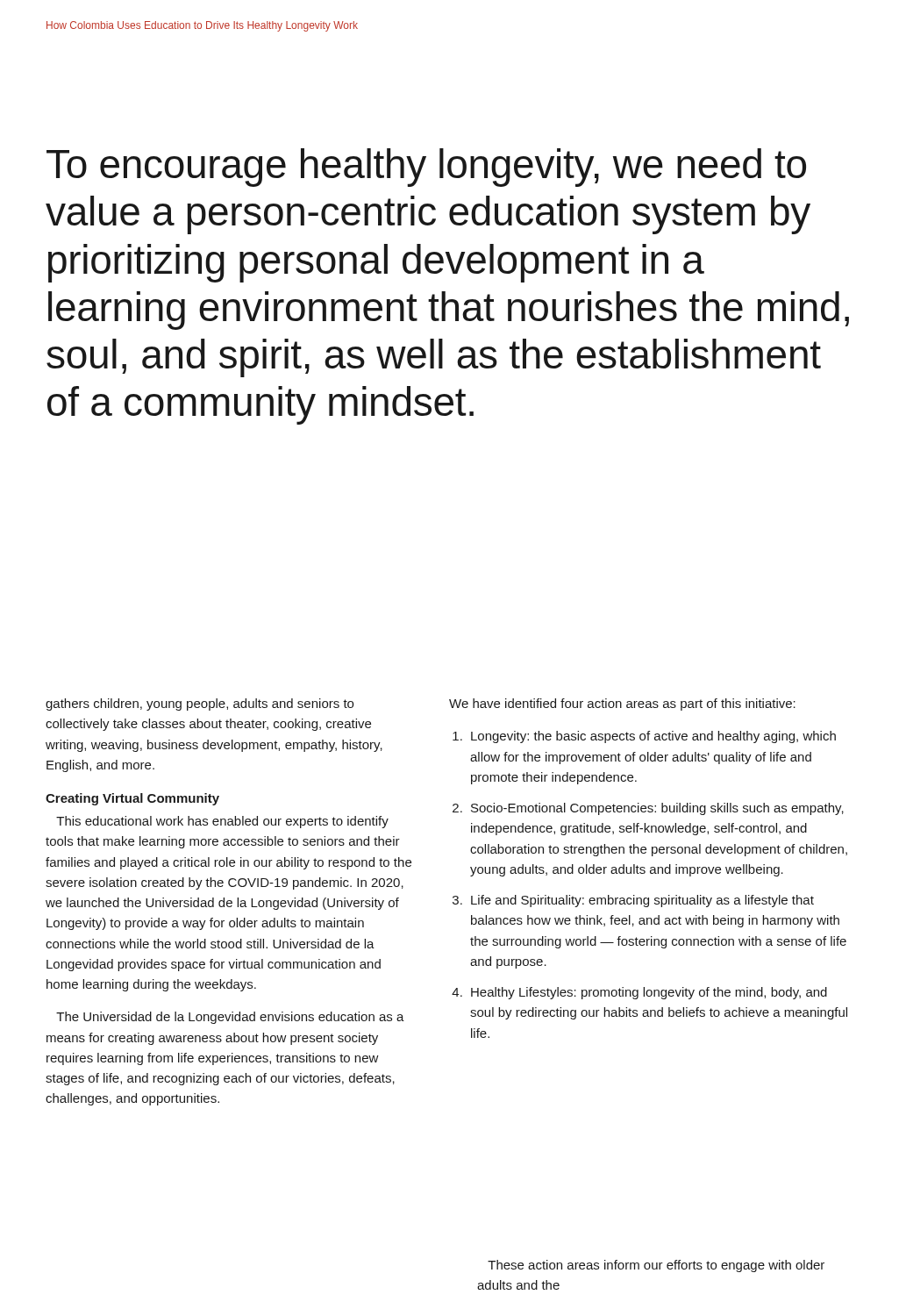Find the passage starting "Life and Spirituality: embracing spirituality as"
The height and width of the screenshot is (1316, 906).
pos(658,930)
